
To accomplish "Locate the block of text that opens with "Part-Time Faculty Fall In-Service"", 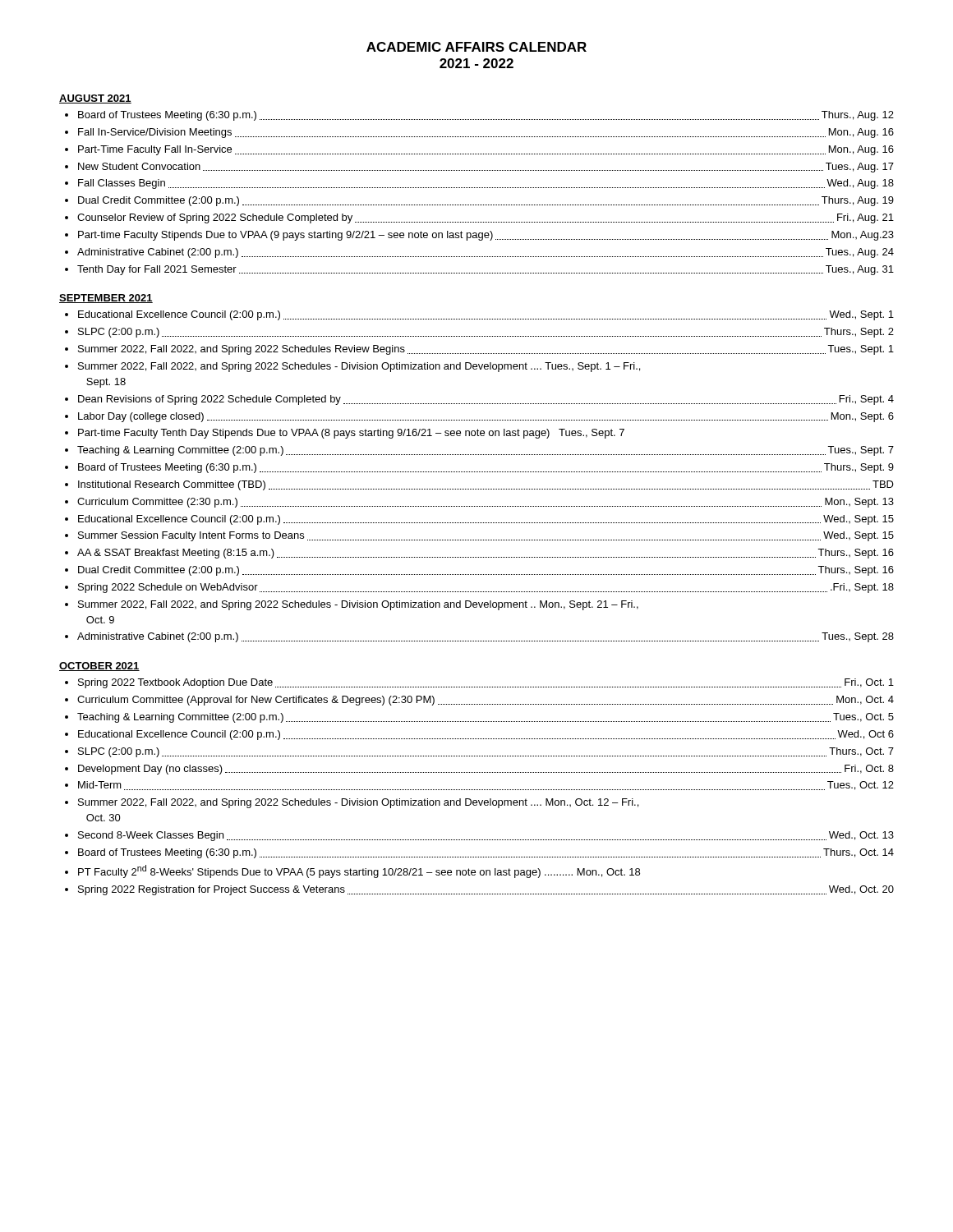I will click(486, 150).
